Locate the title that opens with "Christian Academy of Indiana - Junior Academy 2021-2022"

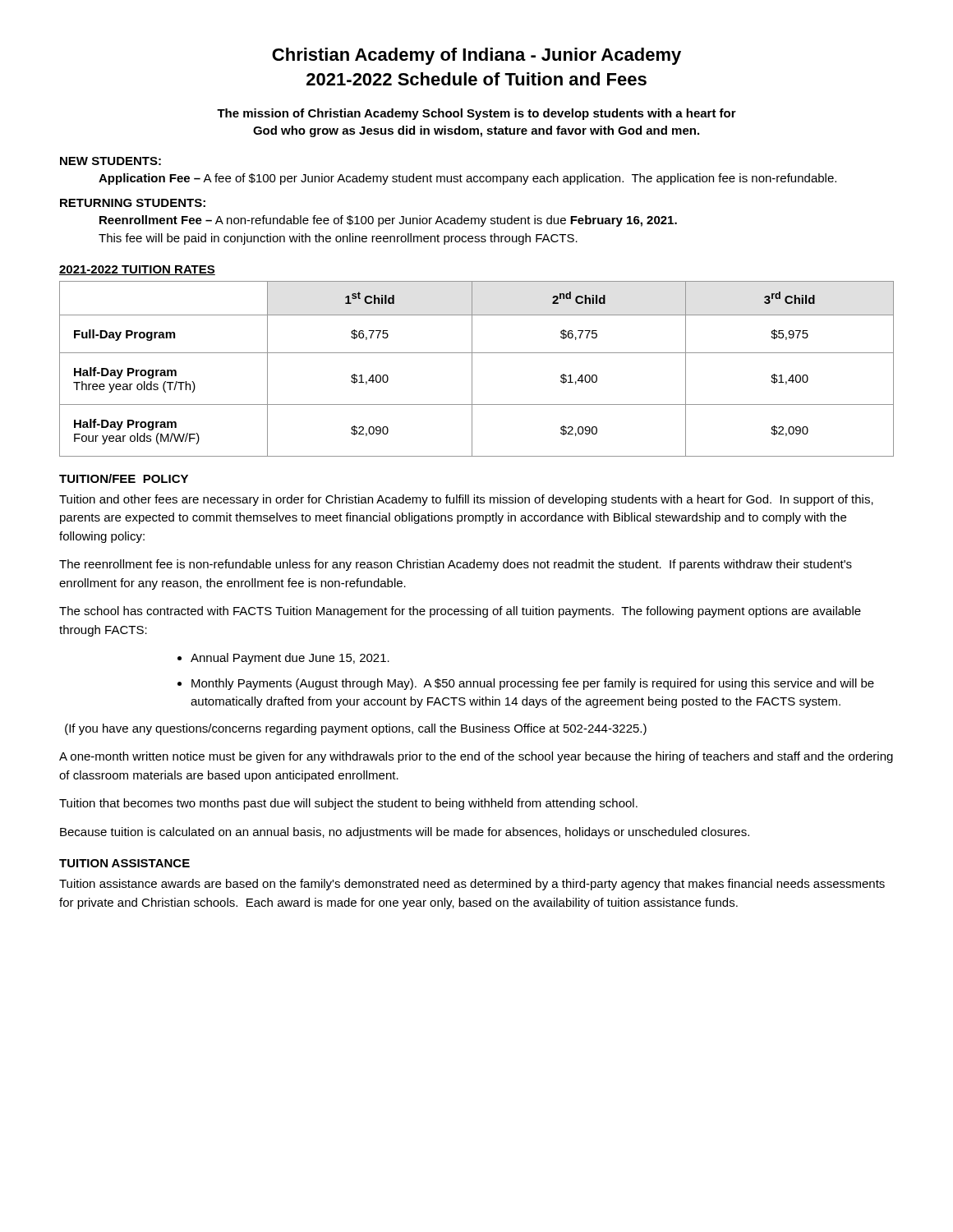(476, 67)
